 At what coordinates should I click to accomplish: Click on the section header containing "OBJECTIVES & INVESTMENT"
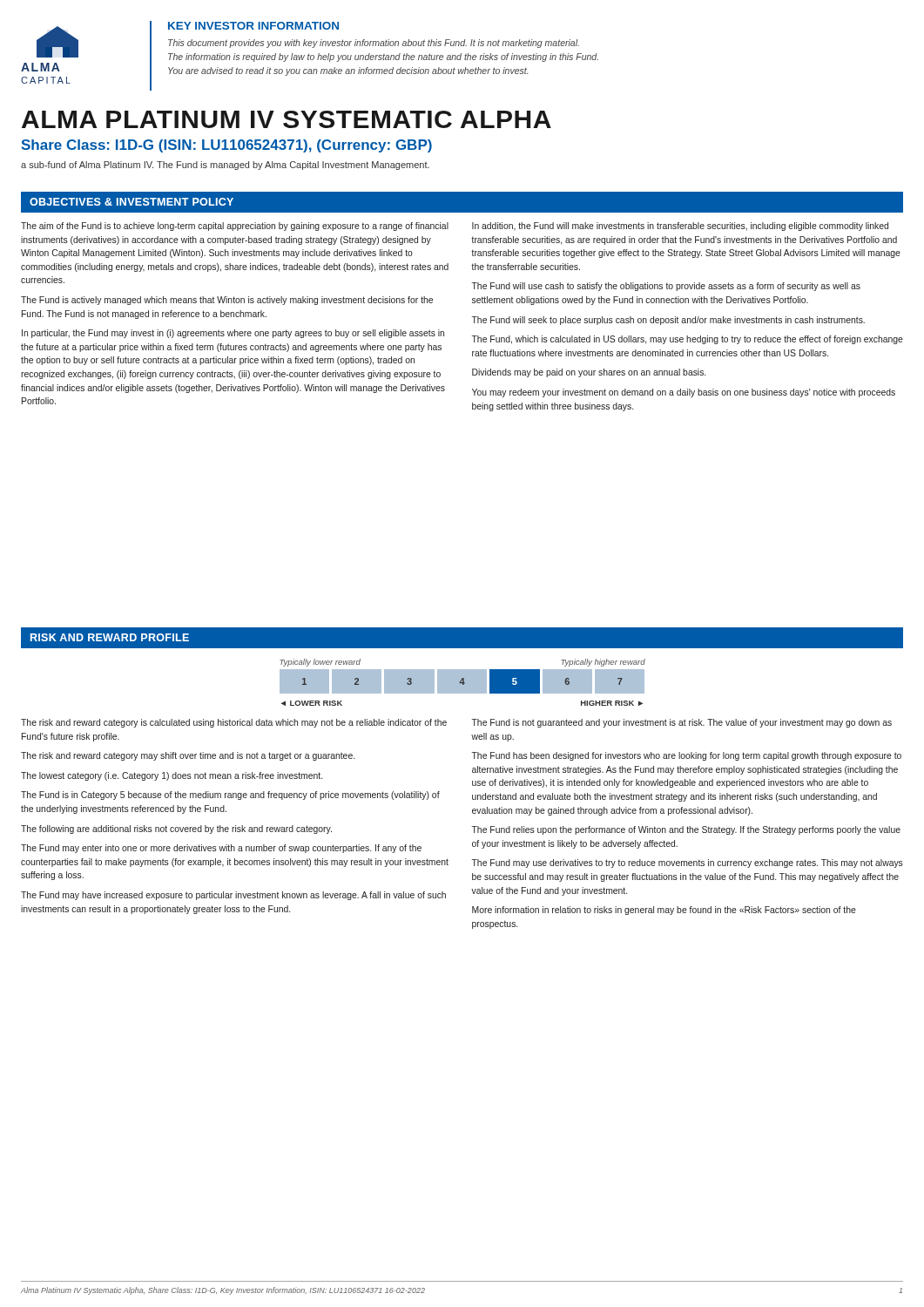[132, 202]
